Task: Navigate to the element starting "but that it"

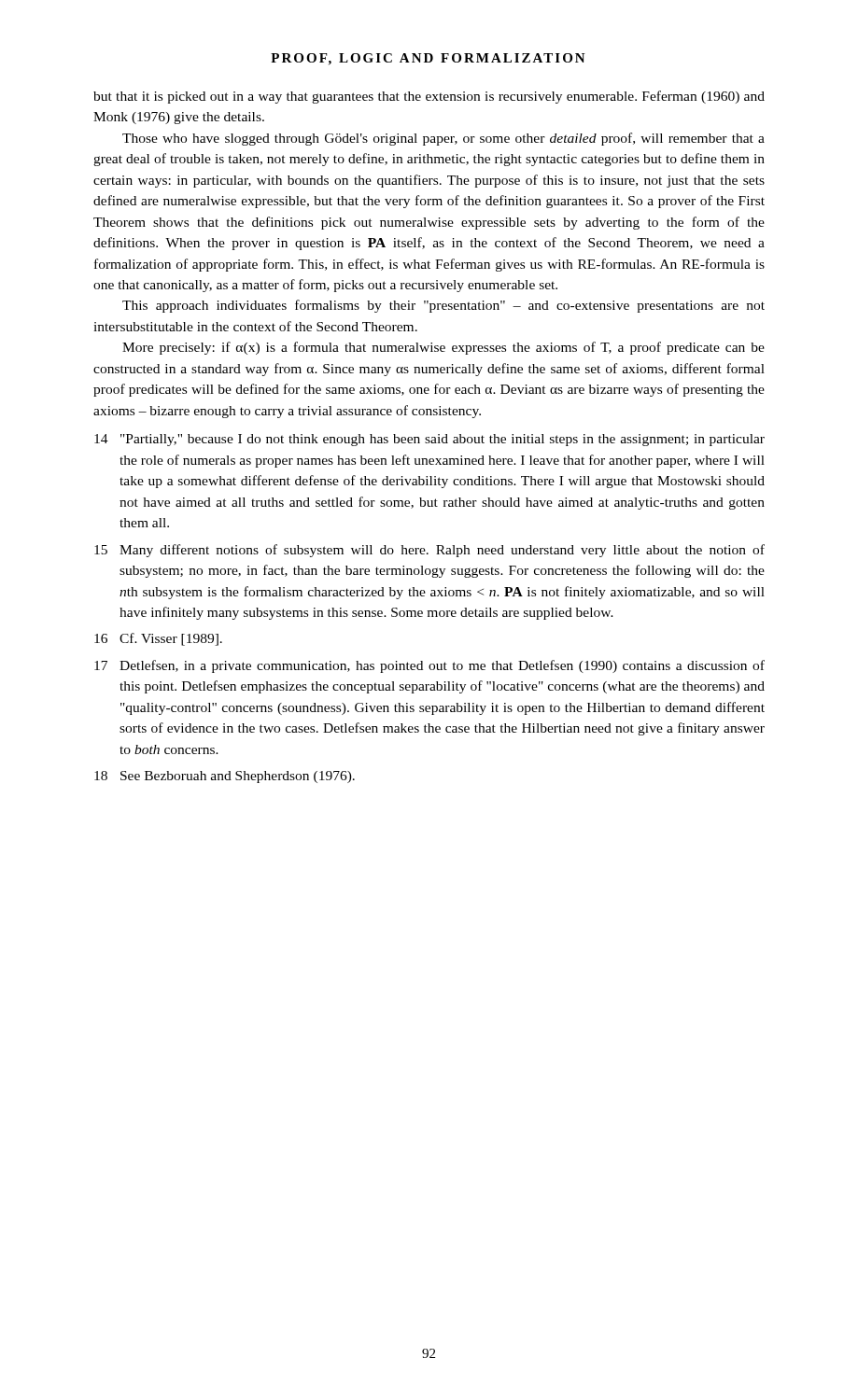Action: coord(429,106)
